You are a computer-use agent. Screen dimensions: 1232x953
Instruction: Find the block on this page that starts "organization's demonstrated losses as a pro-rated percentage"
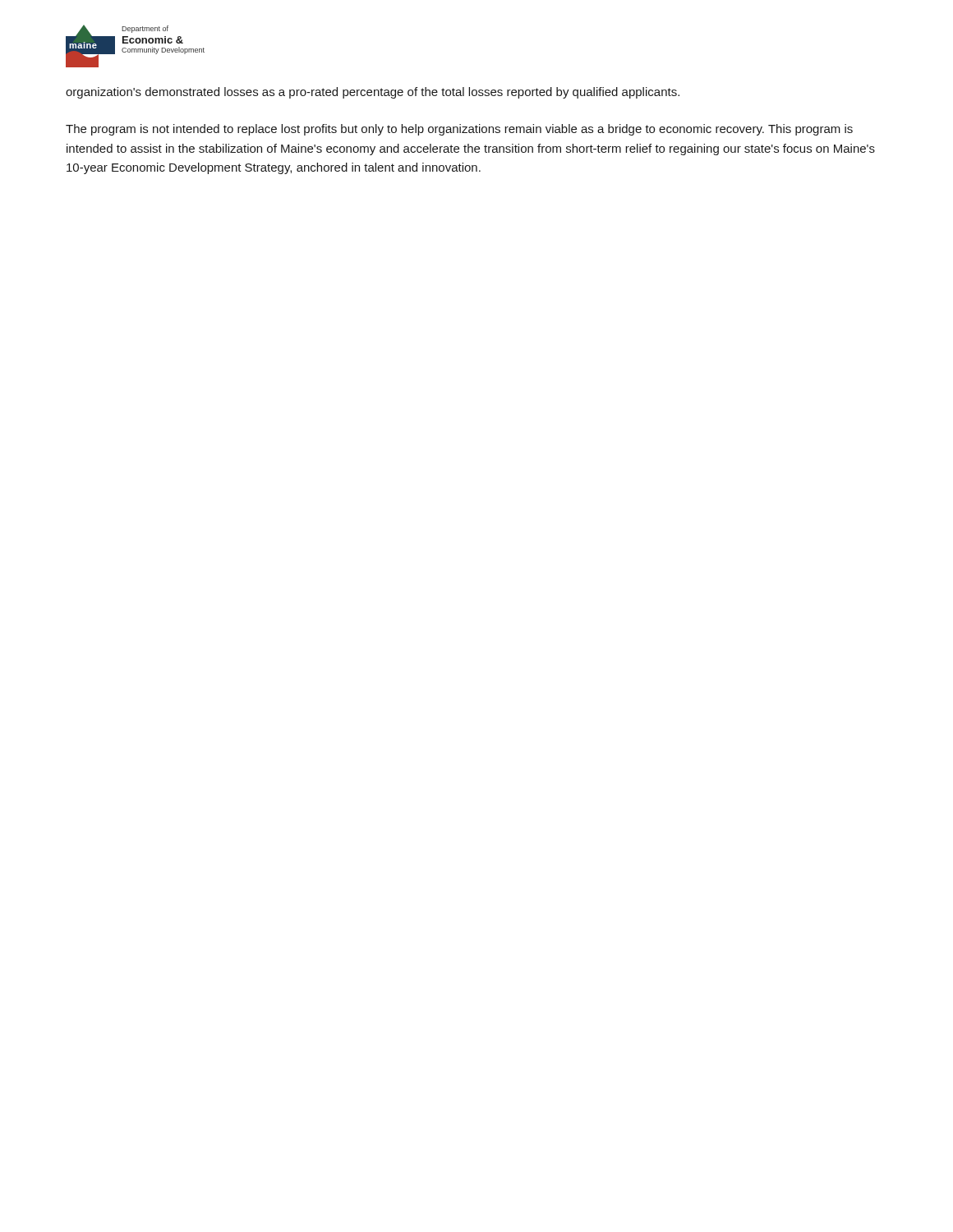[373, 92]
